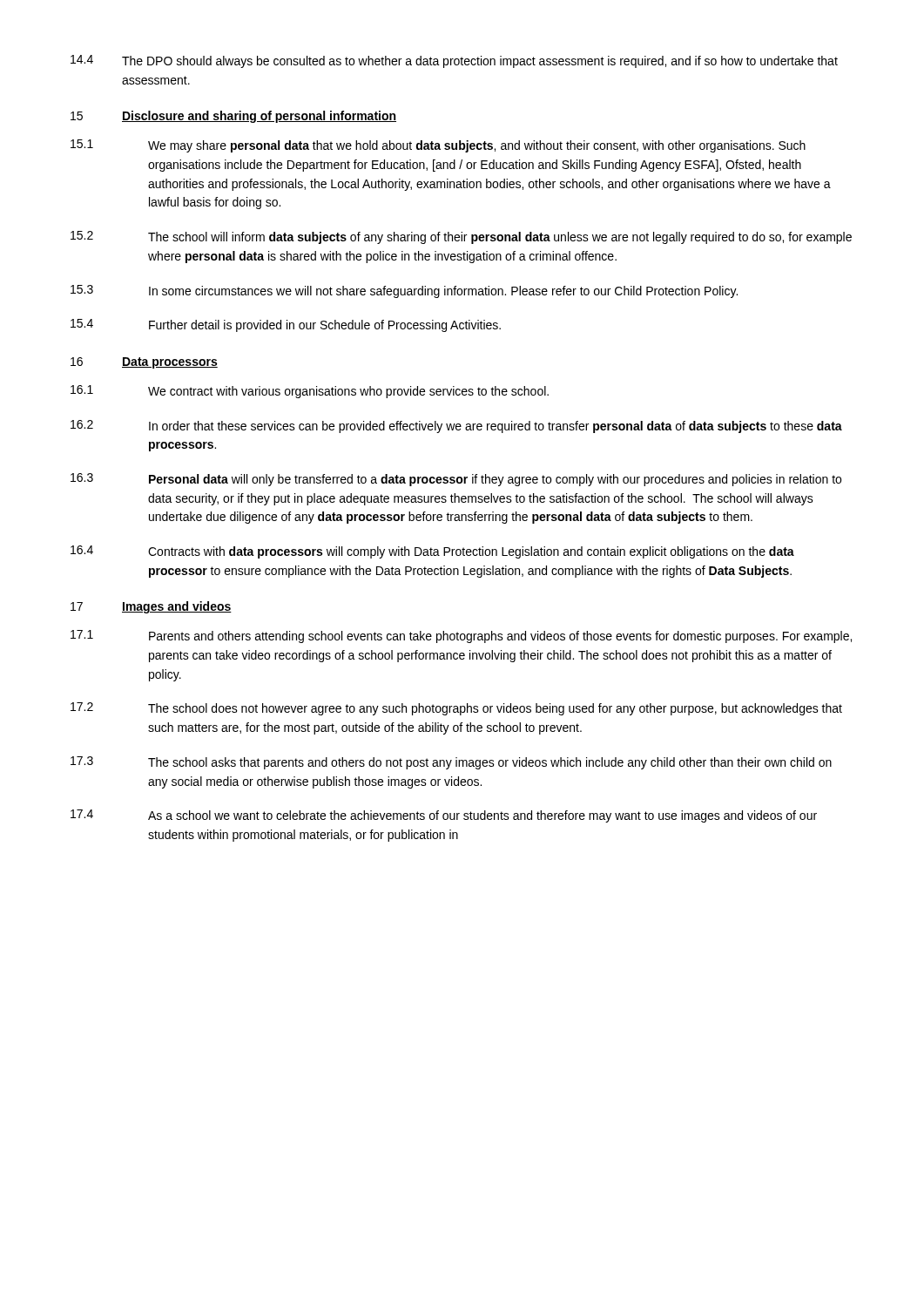The image size is (924, 1307).
Task: Select the list item that says "15.3 In some circumstances"
Action: [x=462, y=291]
